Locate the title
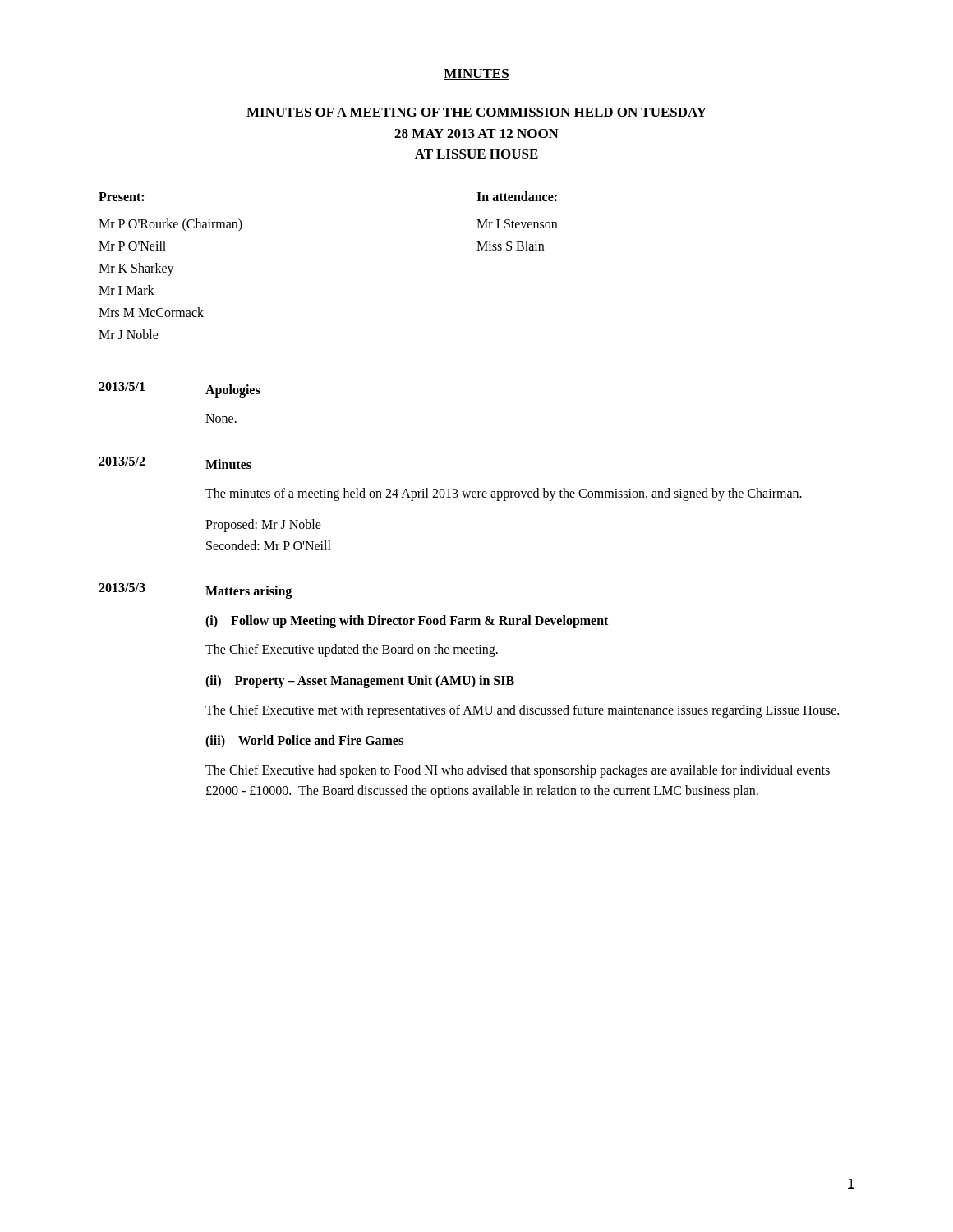Screen dimensions: 1232x953 coord(476,74)
